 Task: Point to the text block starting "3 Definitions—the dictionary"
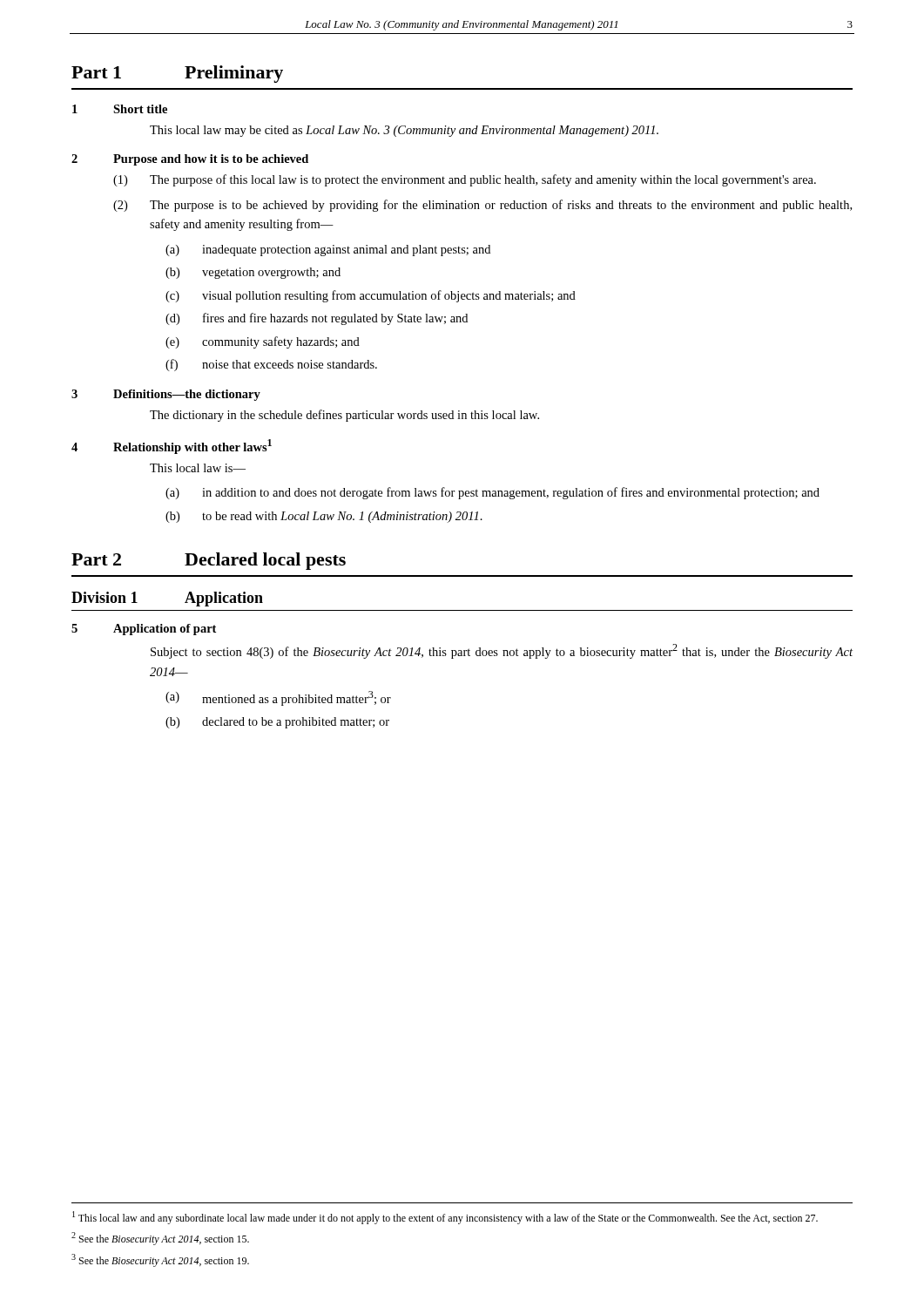166,394
